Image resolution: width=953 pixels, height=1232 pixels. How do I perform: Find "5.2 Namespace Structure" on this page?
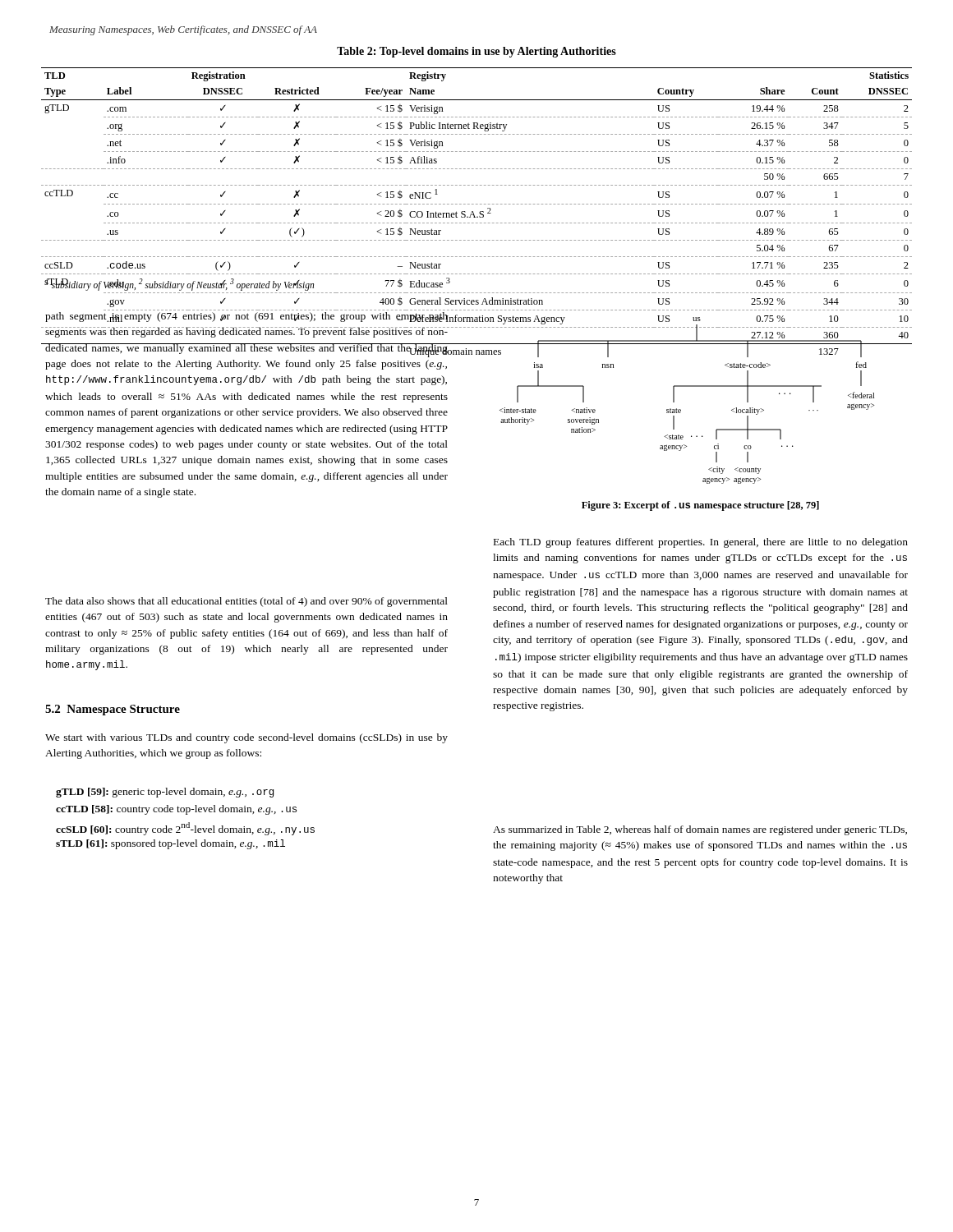[113, 709]
